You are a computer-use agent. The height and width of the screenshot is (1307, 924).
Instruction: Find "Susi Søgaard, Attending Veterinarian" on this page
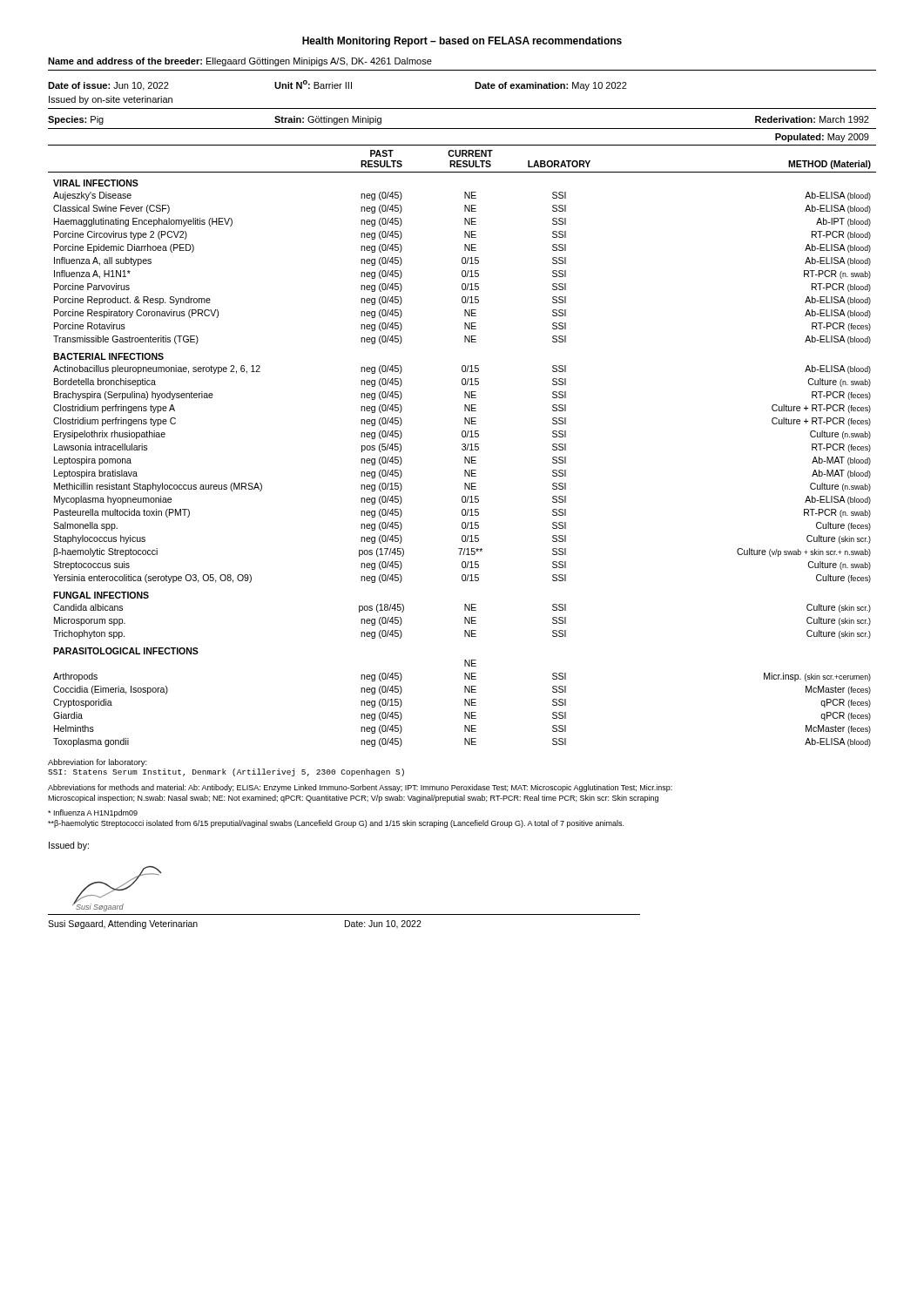(123, 924)
